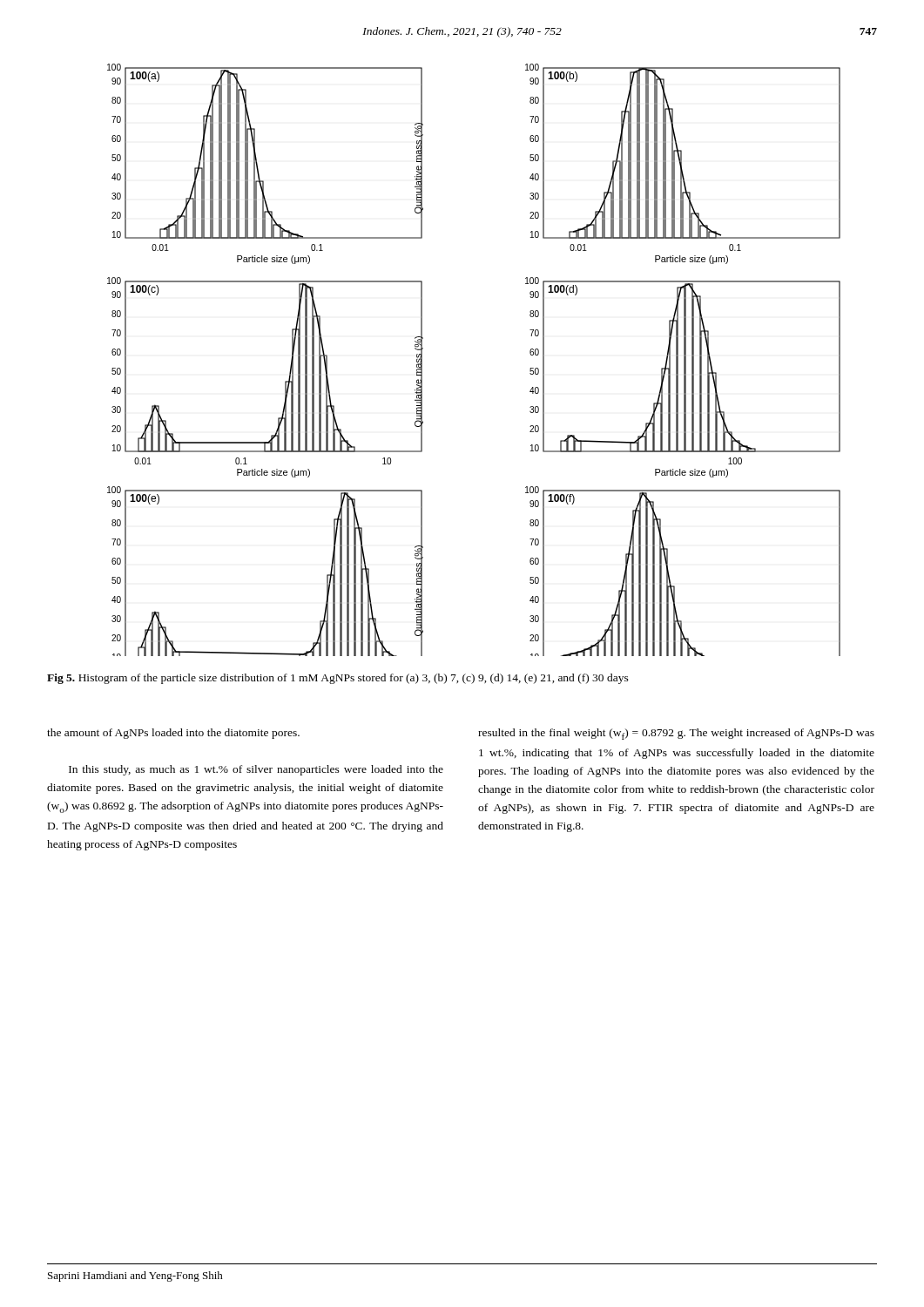Navigate to the passage starting "resulted in the"
Screen dimensions: 1307x924
pyautogui.click(x=676, y=779)
